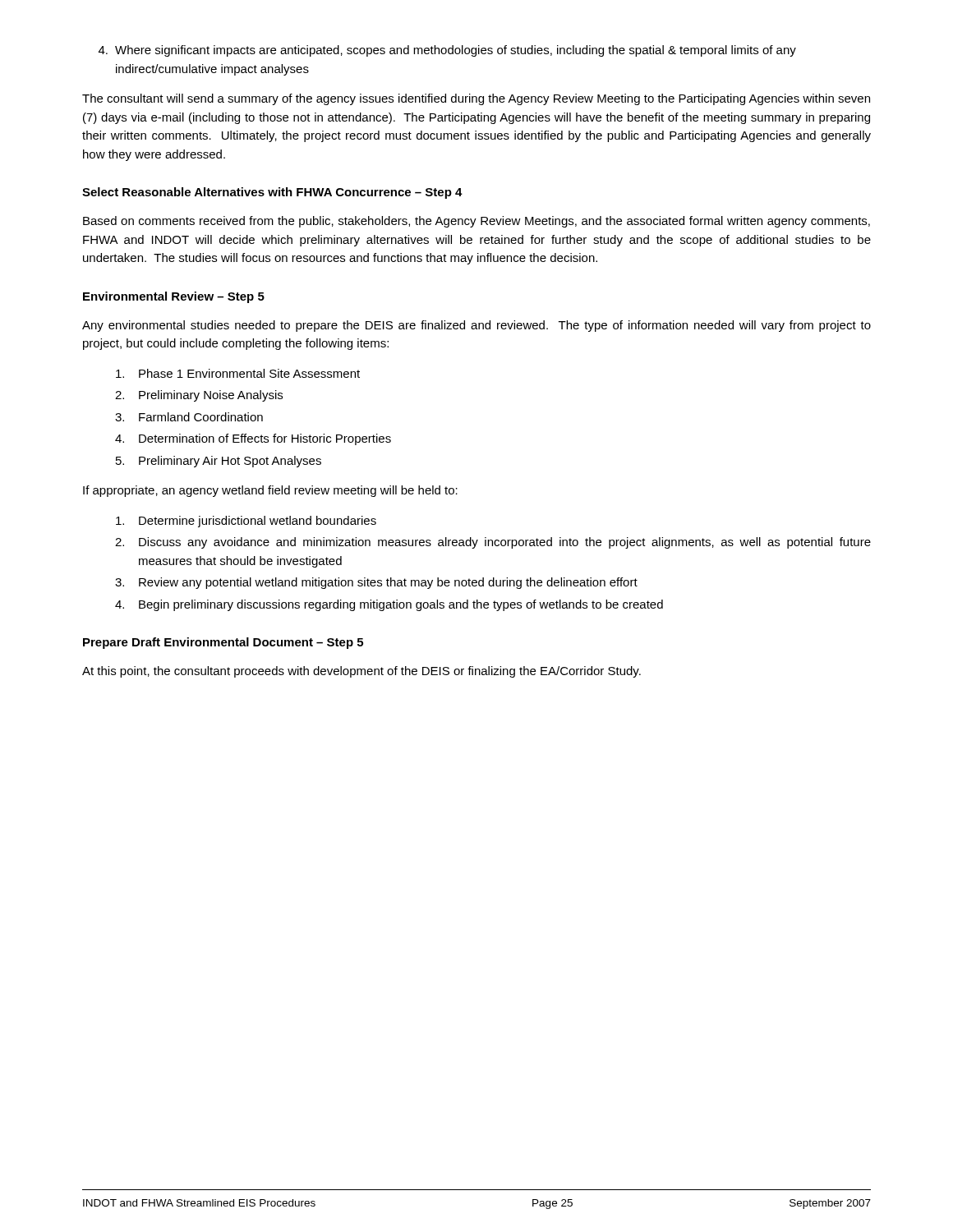The image size is (953, 1232).
Task: Navigate to the text block starting "Phase 1 Environmental Site Assessment"
Action: pyautogui.click(x=237, y=374)
